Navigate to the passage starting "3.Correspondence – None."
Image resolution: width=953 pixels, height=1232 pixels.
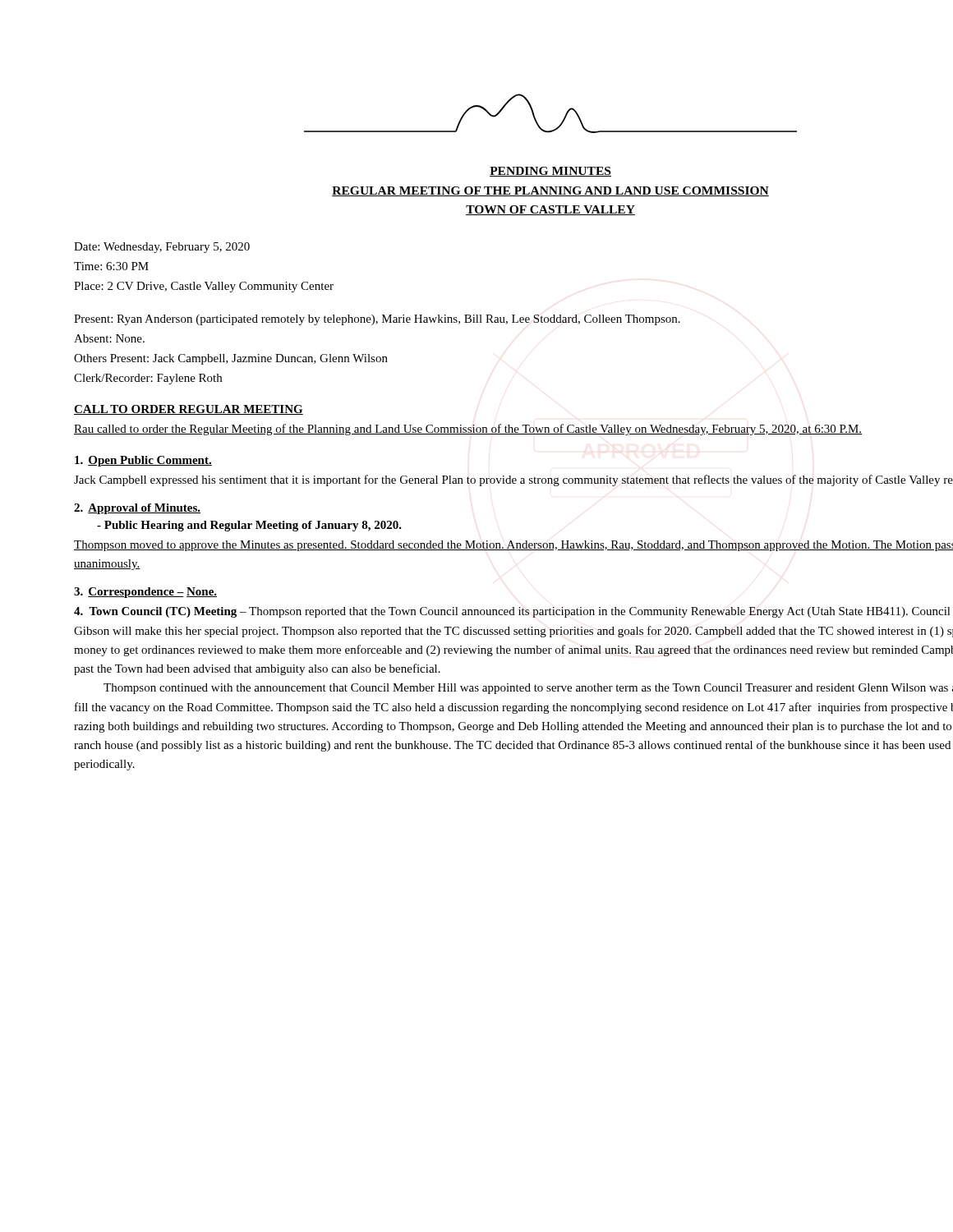pyautogui.click(x=145, y=592)
